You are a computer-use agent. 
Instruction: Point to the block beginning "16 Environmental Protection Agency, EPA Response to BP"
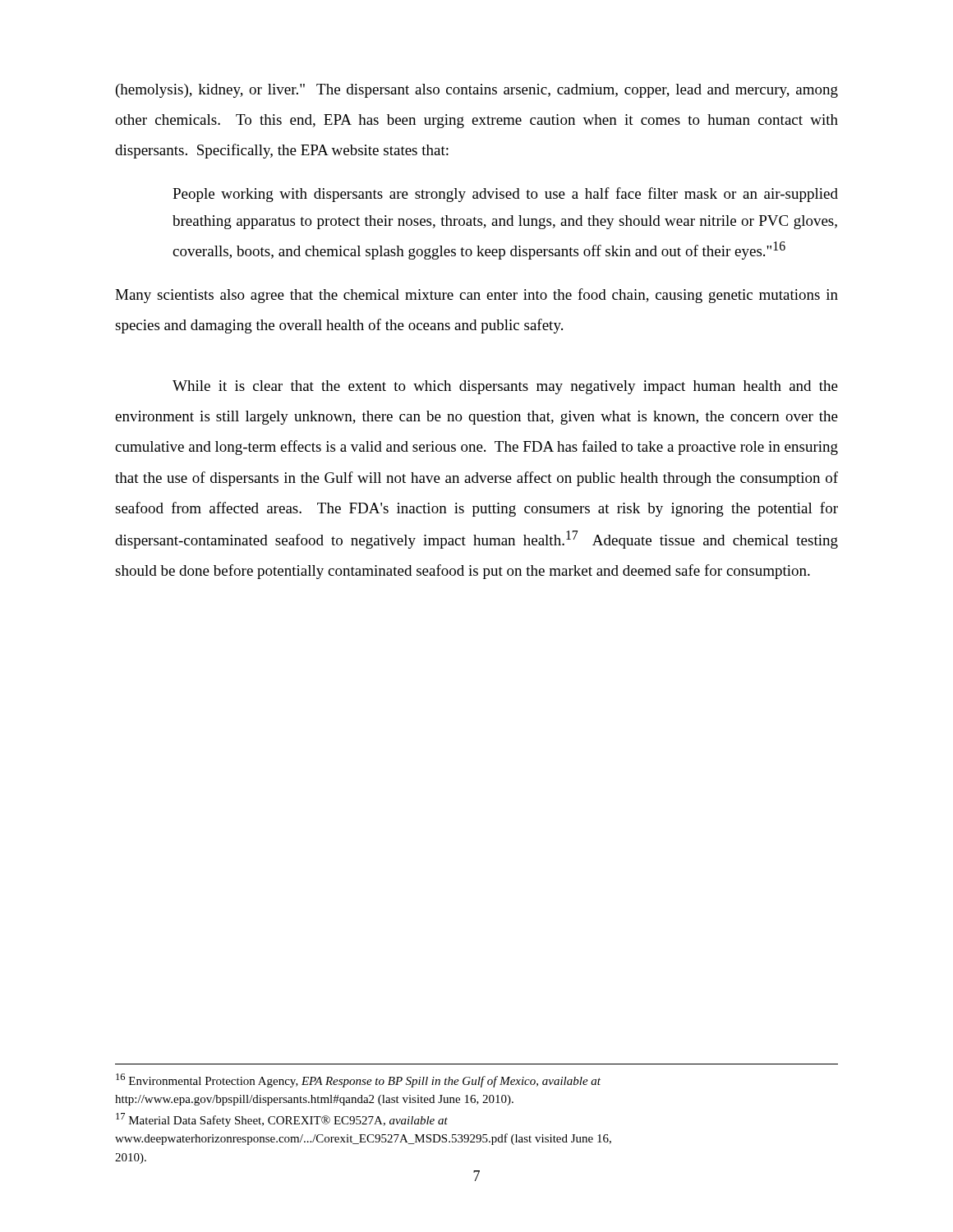(x=363, y=1117)
